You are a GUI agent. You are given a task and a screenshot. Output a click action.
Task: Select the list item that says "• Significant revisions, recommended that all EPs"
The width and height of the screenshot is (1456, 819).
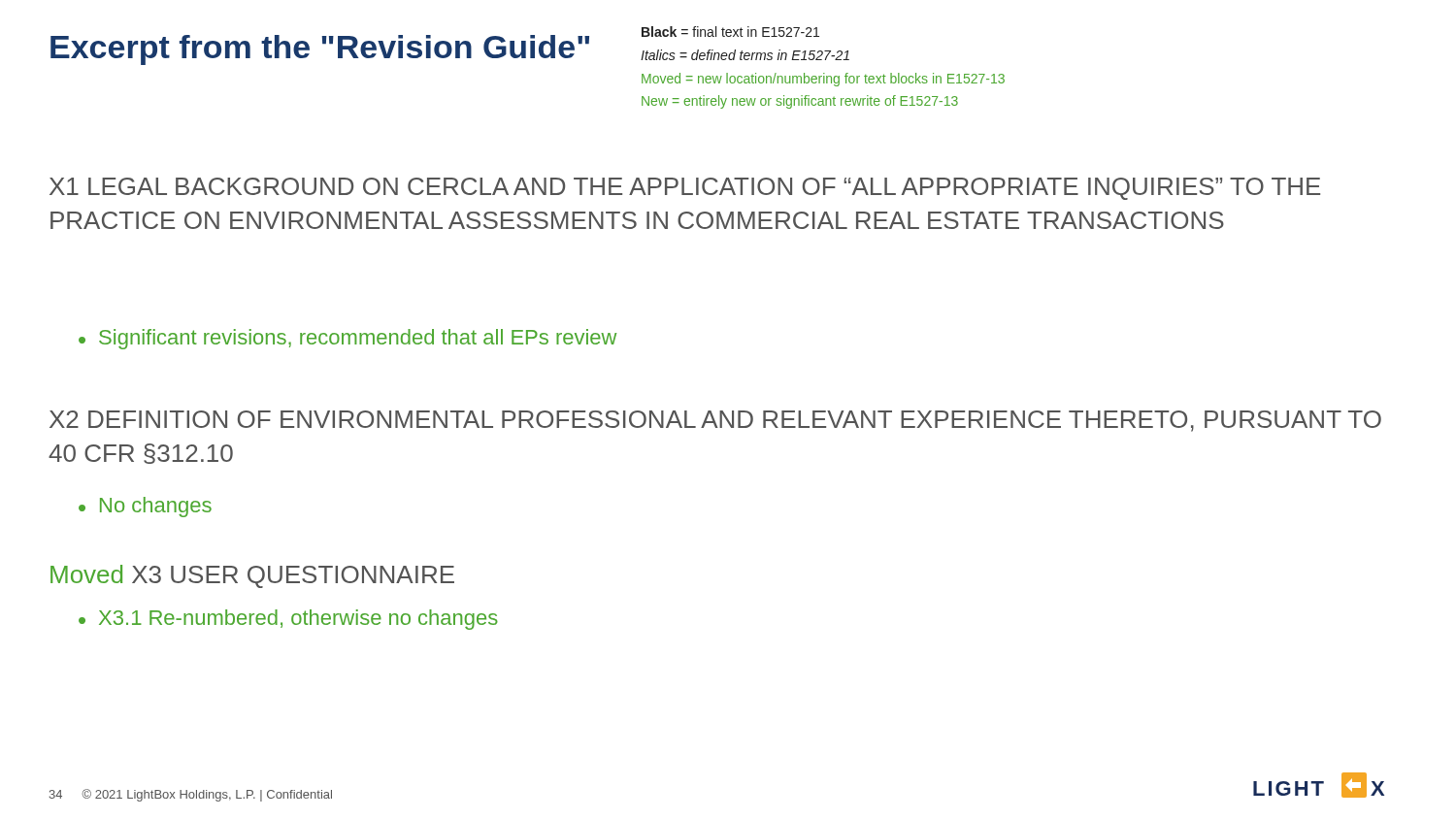[x=347, y=339]
